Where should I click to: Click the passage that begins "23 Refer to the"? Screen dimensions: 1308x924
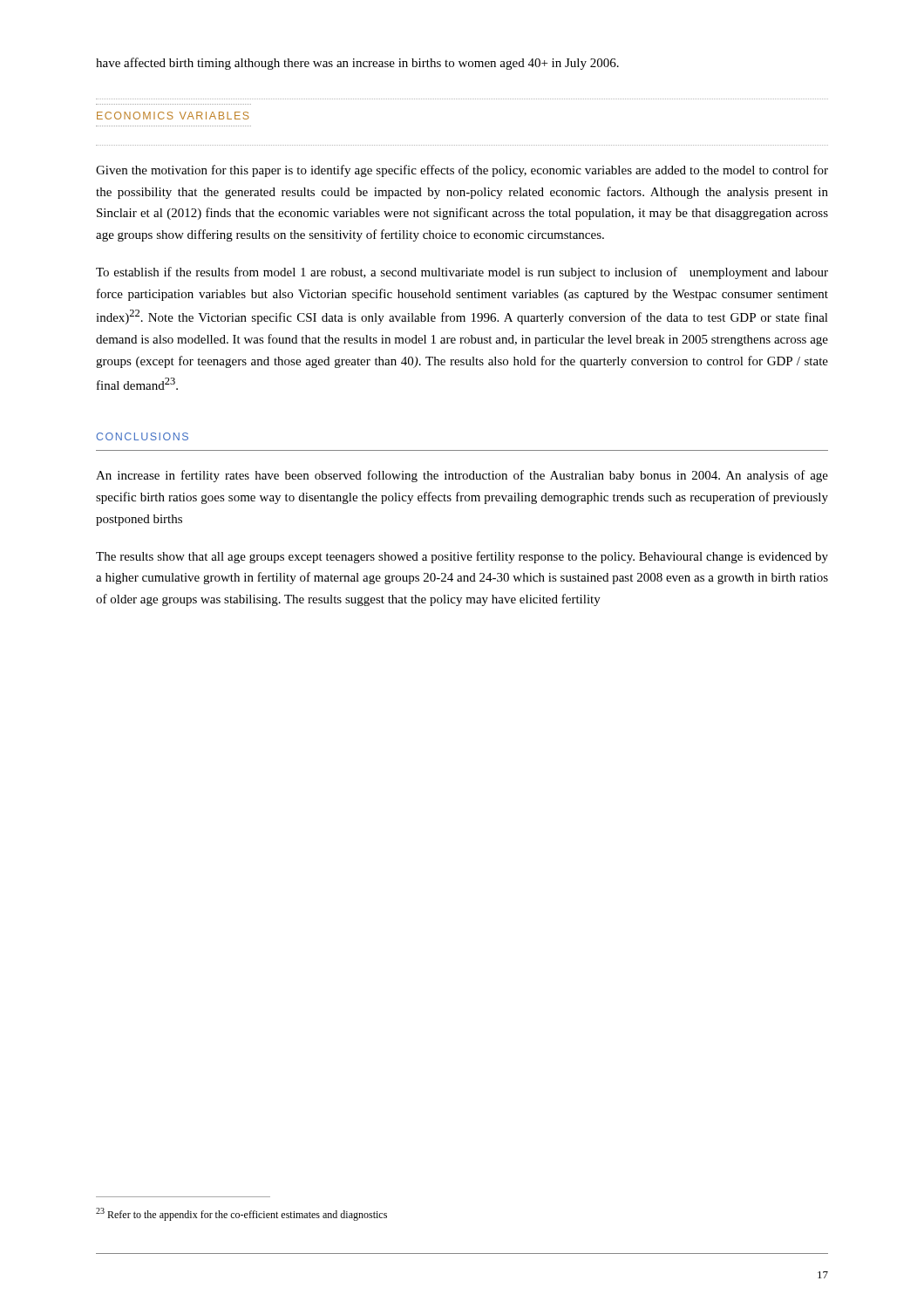click(241, 1214)
